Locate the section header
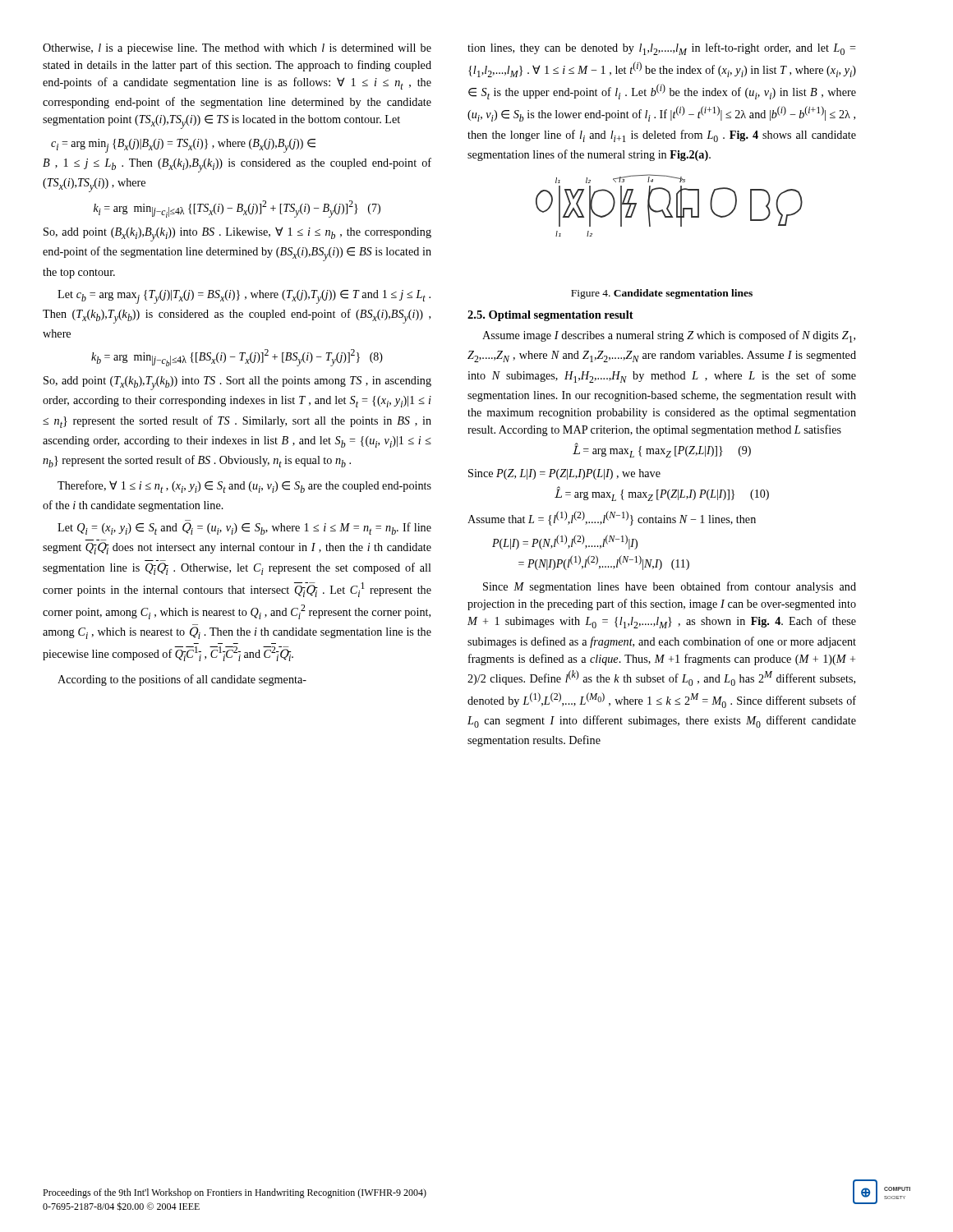The height and width of the screenshot is (1232, 953). coord(550,314)
